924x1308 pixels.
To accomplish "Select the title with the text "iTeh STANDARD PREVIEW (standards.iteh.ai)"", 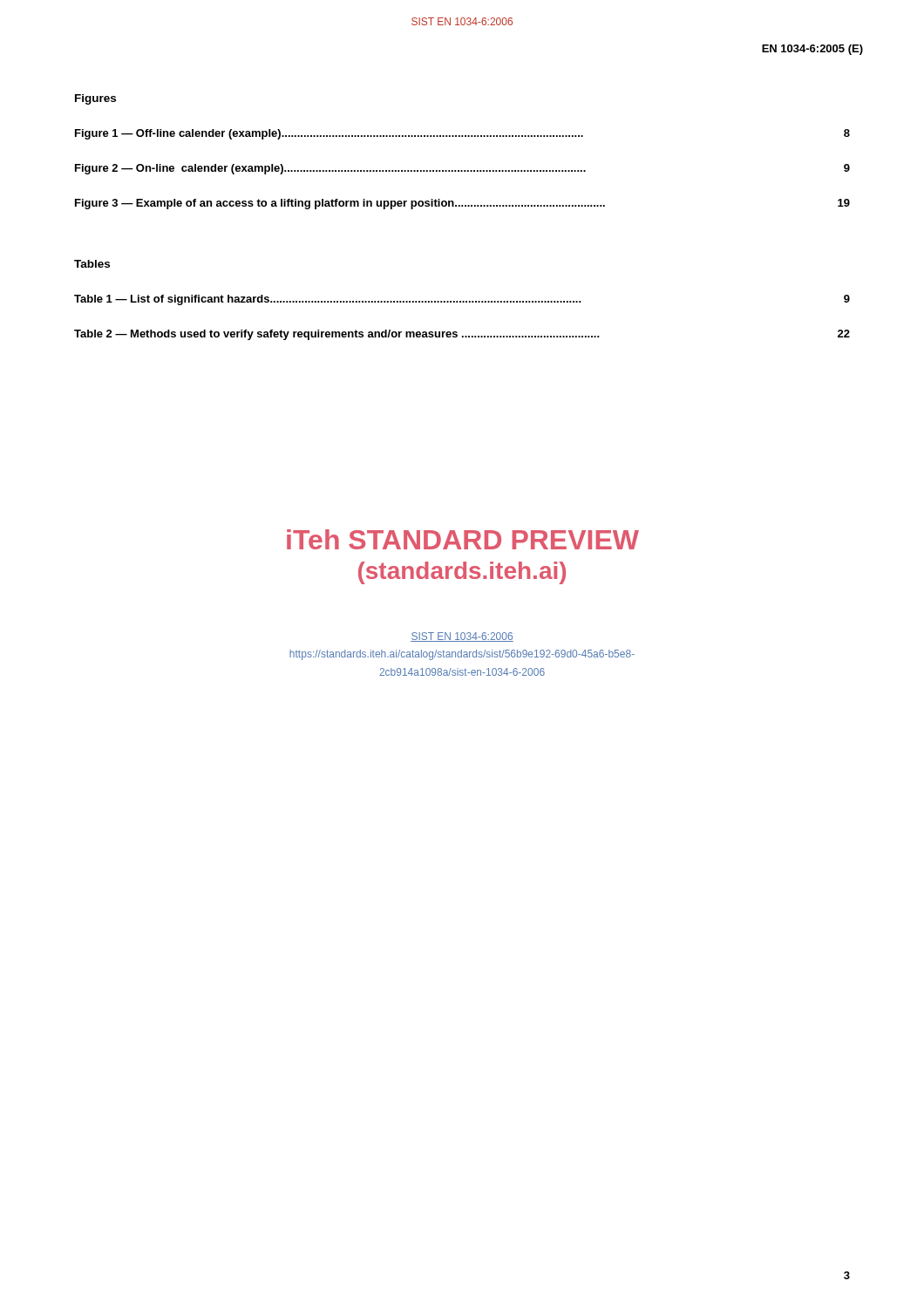I will (462, 555).
